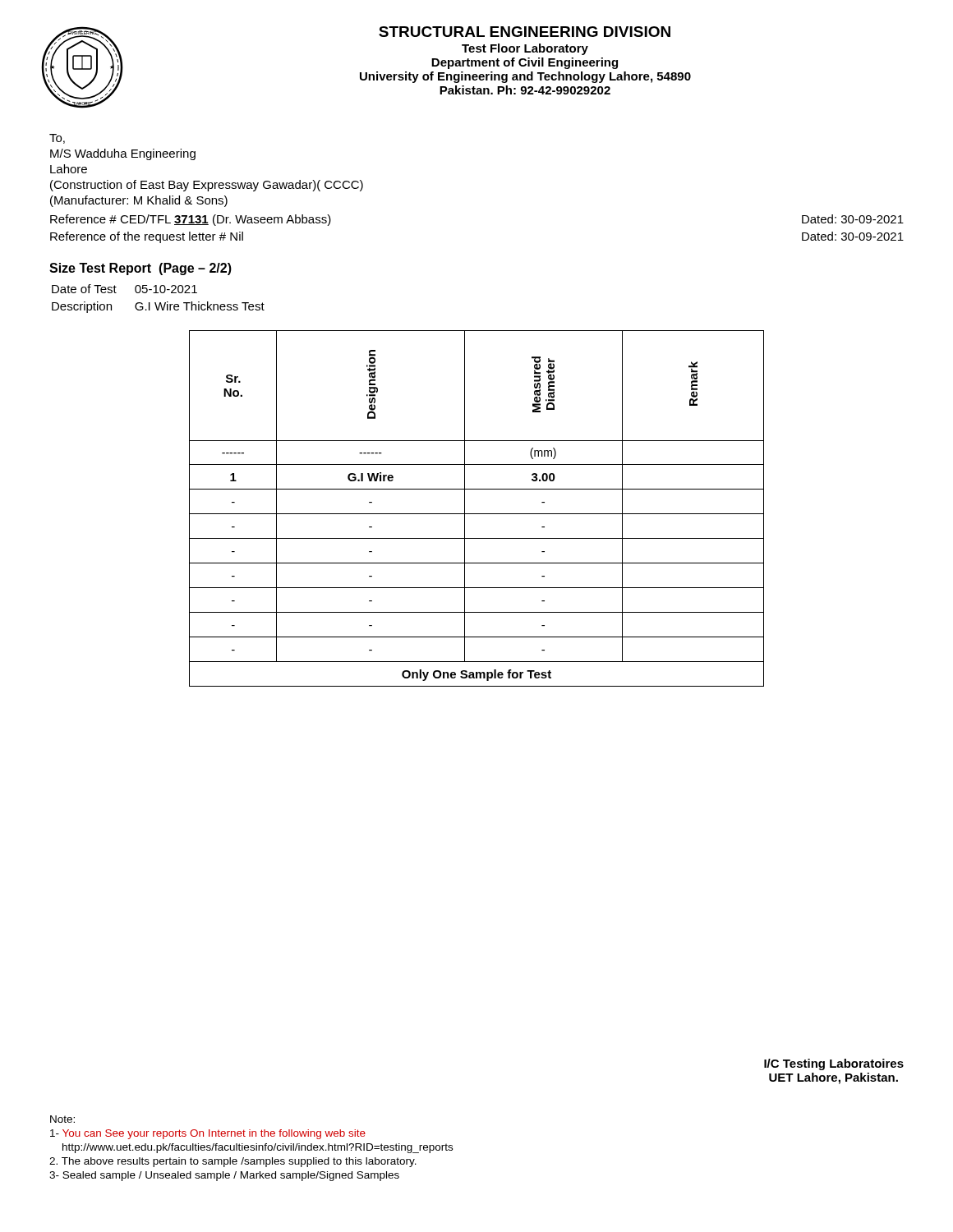This screenshot has width=953, height=1232.
Task: Find the text that reads "Reference # CED/TFL 37131 (Dr. Waseem Abbass)"
Action: pyautogui.click(x=190, y=219)
